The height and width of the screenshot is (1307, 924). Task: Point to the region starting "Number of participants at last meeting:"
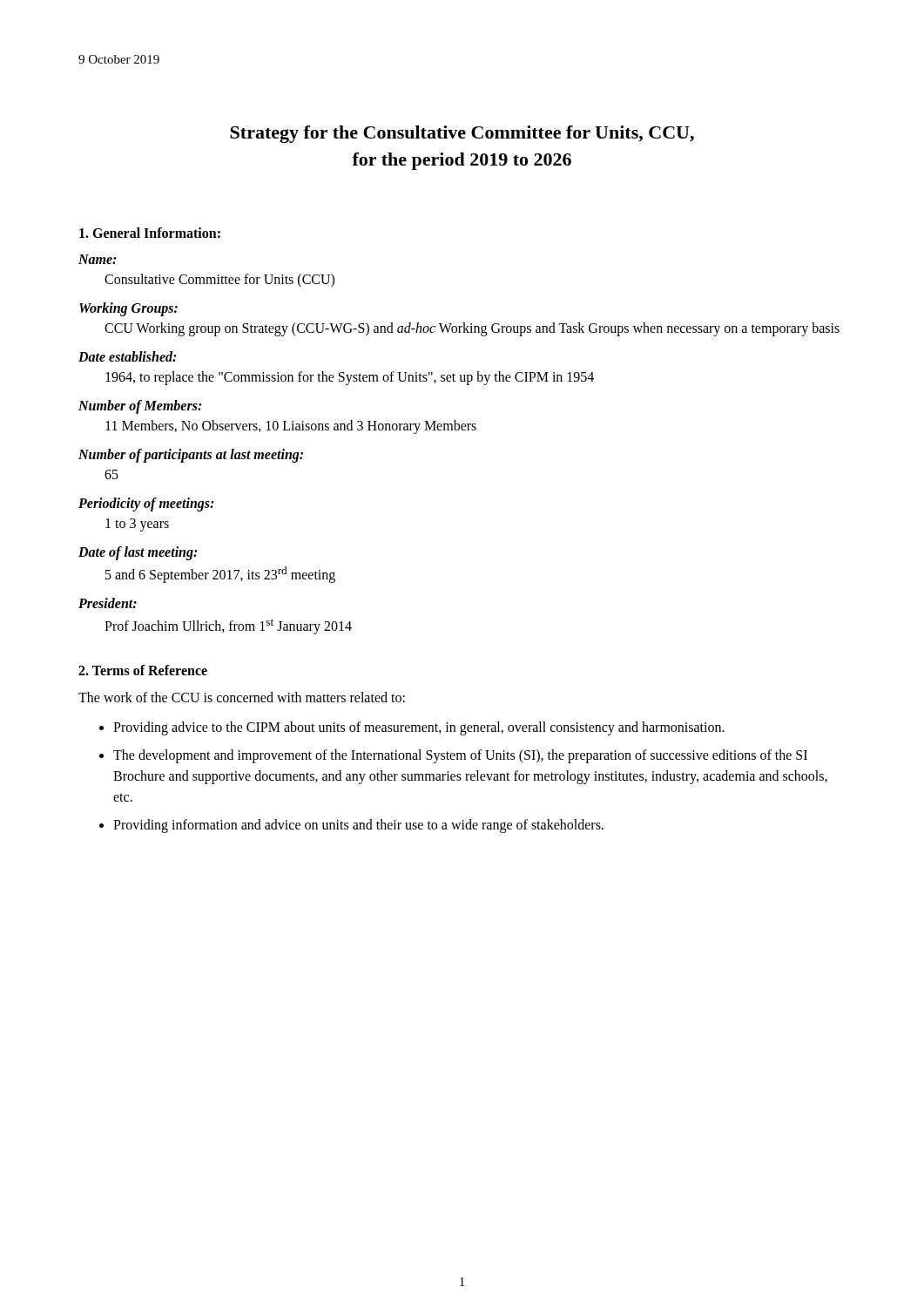tap(191, 456)
